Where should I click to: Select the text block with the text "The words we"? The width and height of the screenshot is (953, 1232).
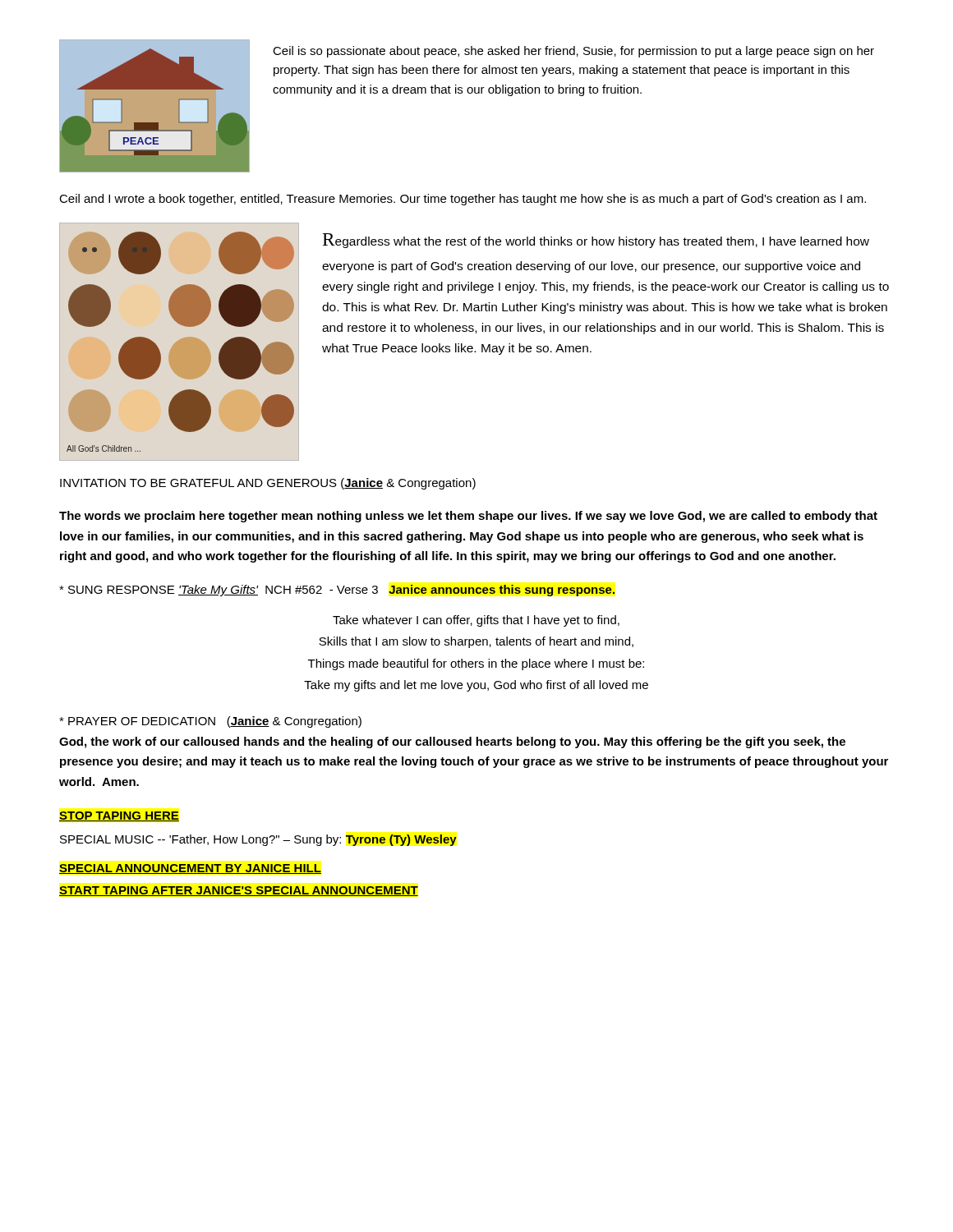pos(468,536)
